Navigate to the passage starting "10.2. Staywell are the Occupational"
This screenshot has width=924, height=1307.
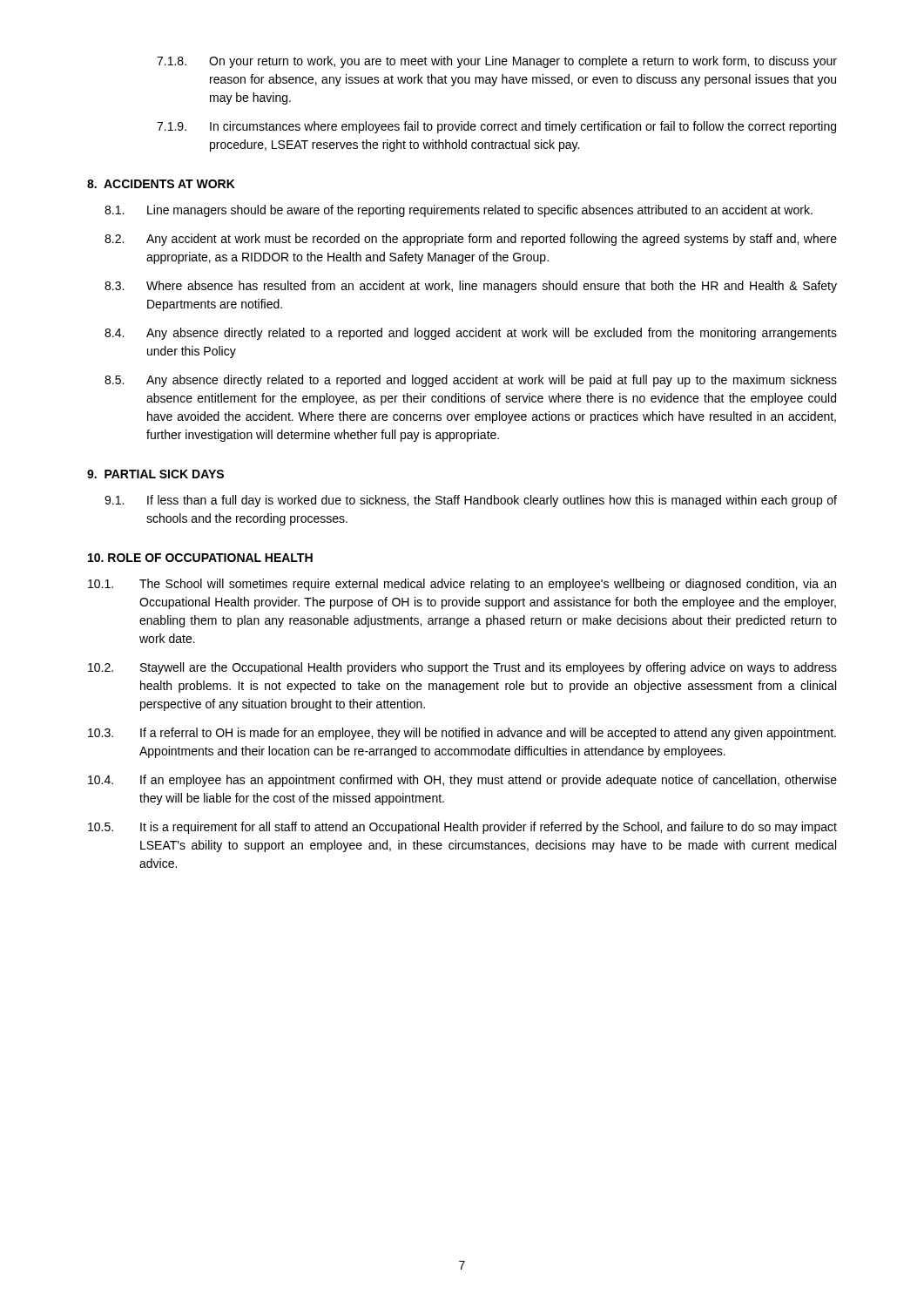click(x=462, y=686)
